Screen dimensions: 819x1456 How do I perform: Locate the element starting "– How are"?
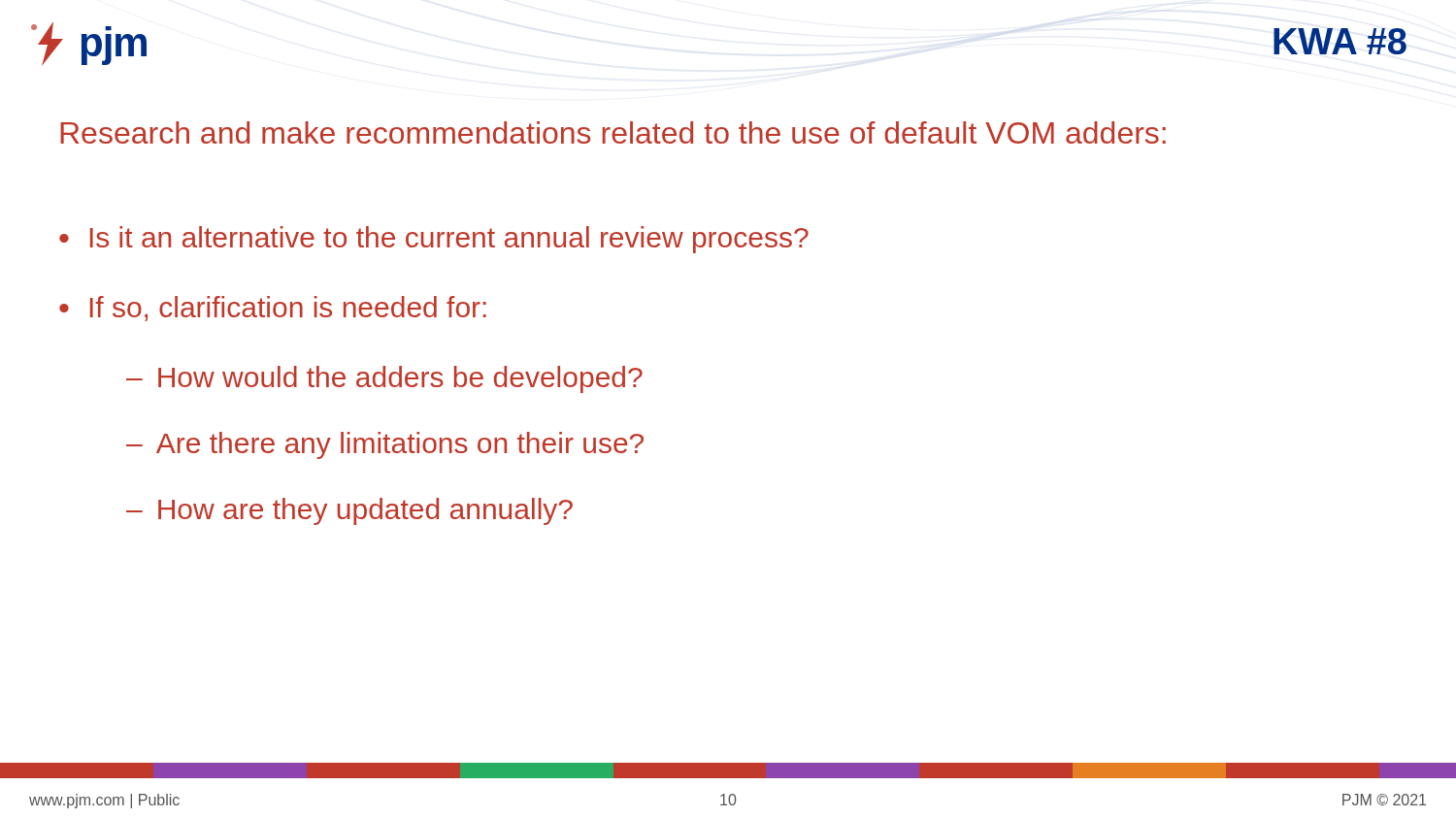(350, 509)
